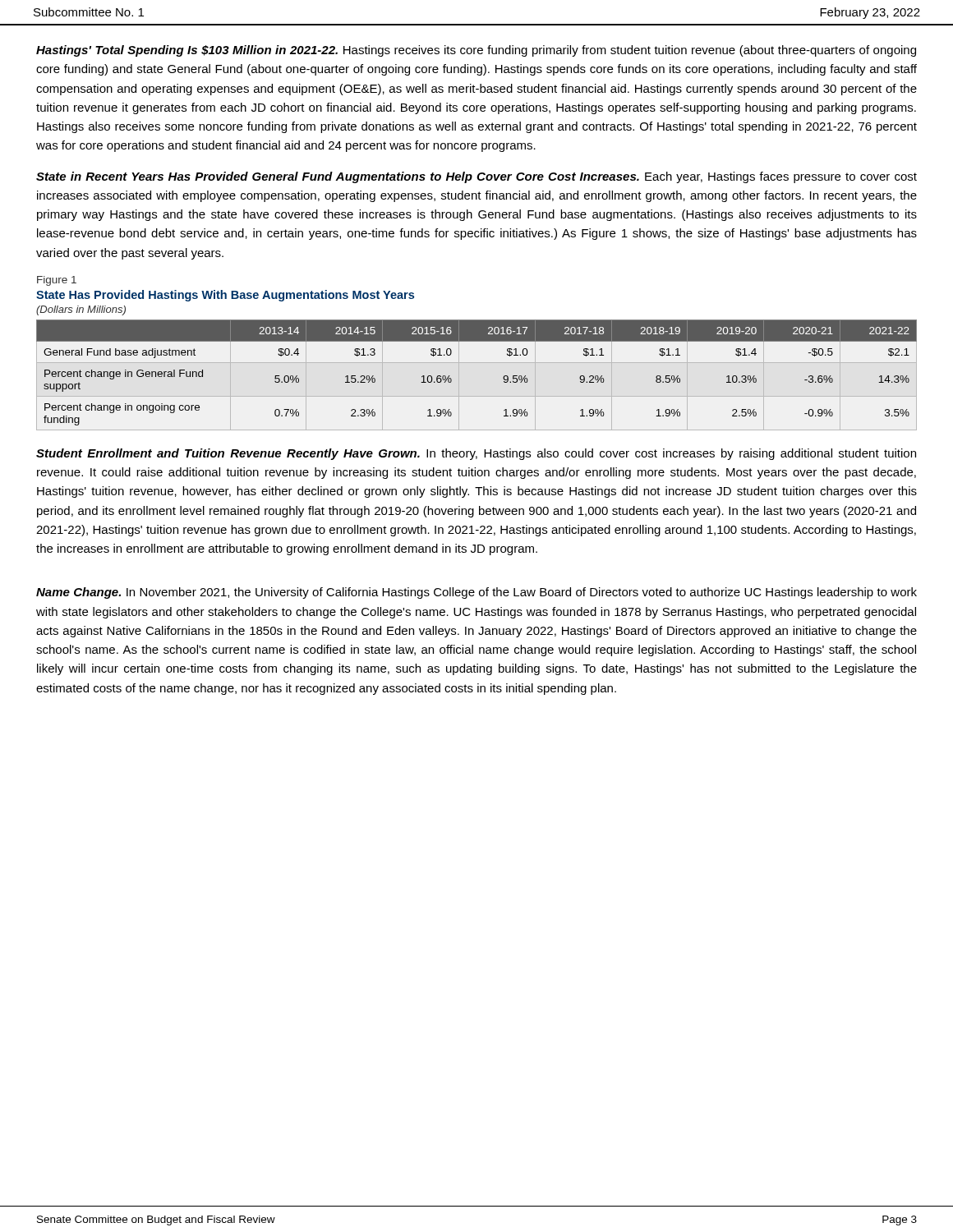The width and height of the screenshot is (953, 1232).
Task: Find the caption with the text "(Dollars in Millions)"
Action: [81, 309]
